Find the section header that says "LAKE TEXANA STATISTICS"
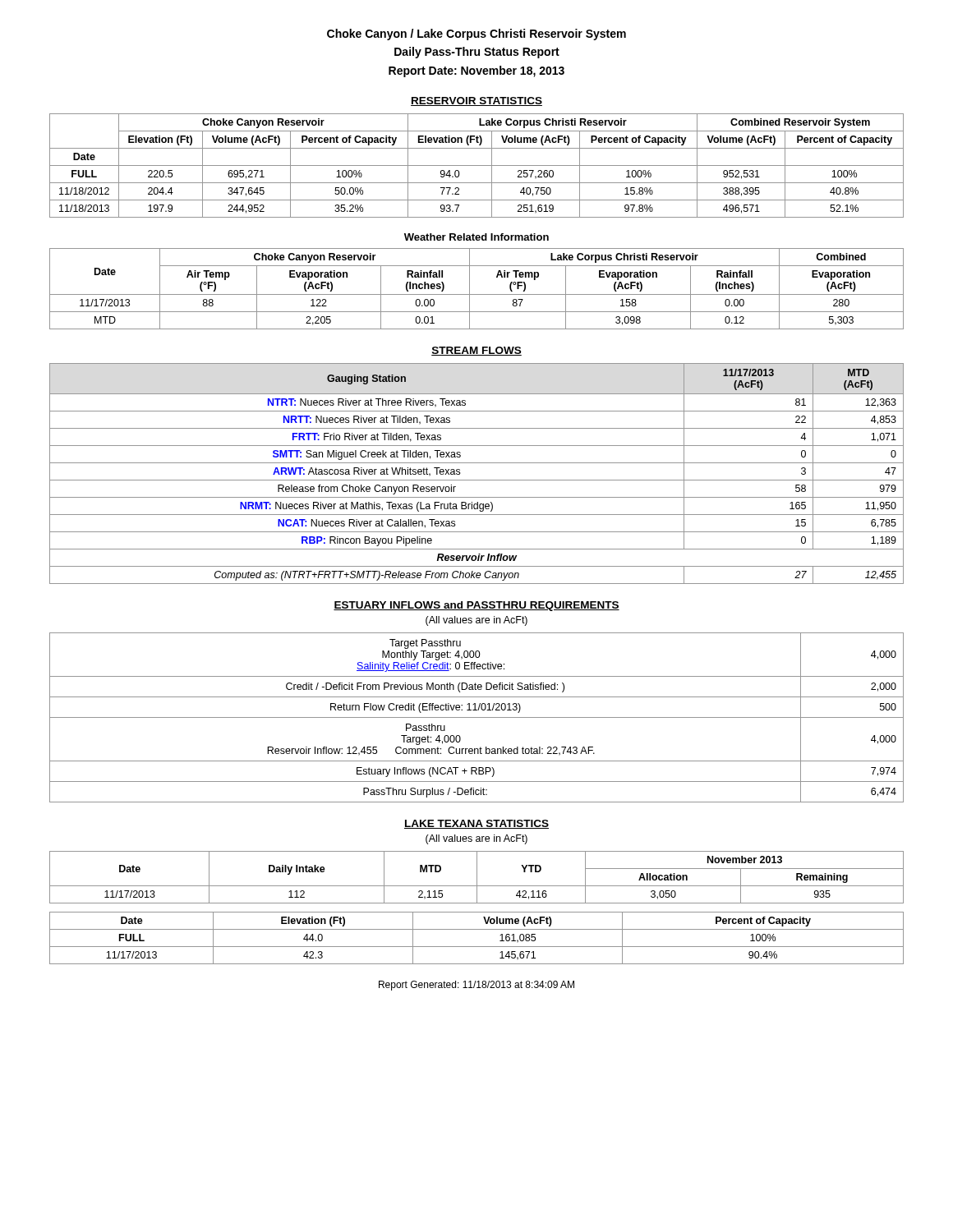This screenshot has height=1232, width=953. click(x=476, y=823)
